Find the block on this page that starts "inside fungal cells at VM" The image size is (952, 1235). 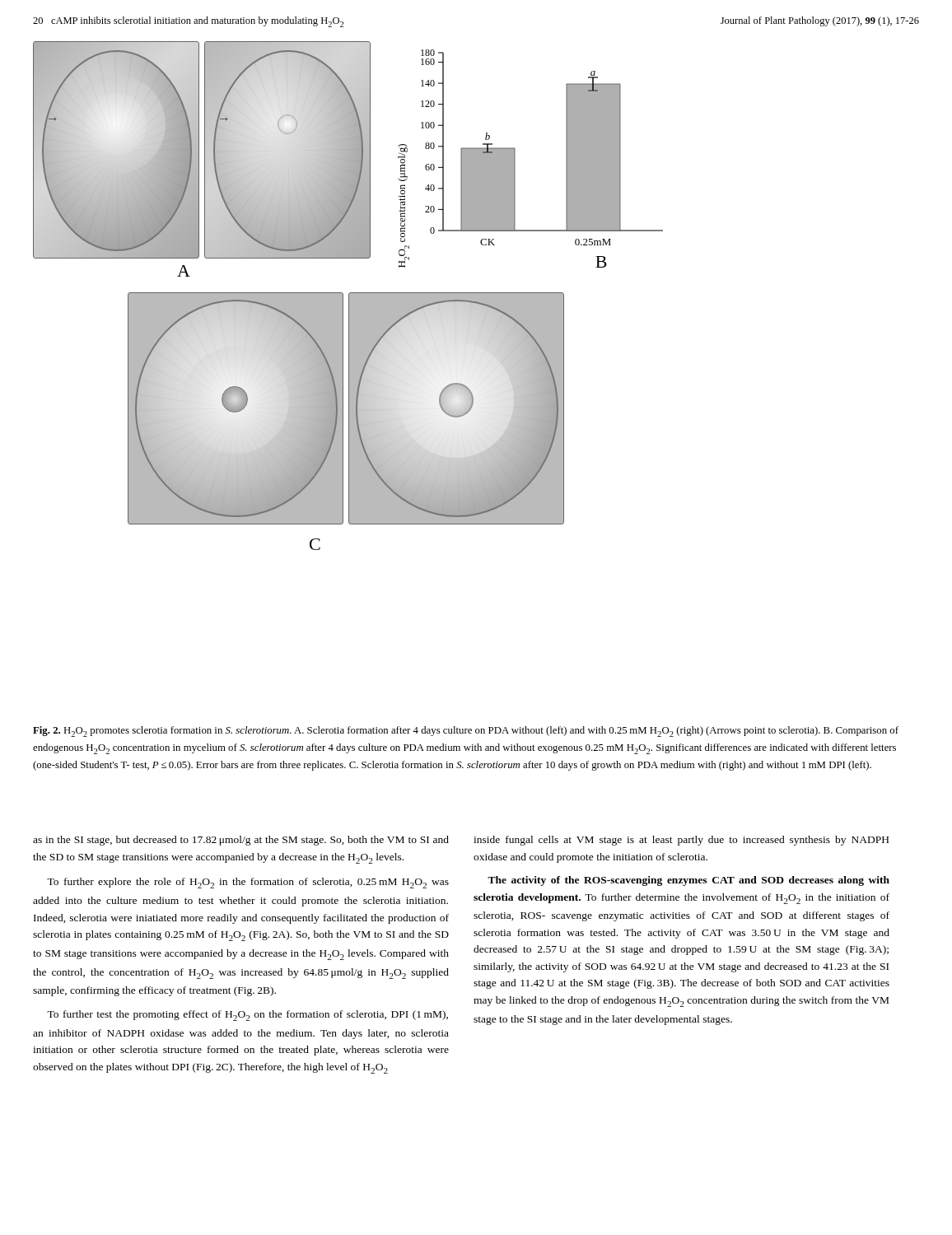coord(681,930)
